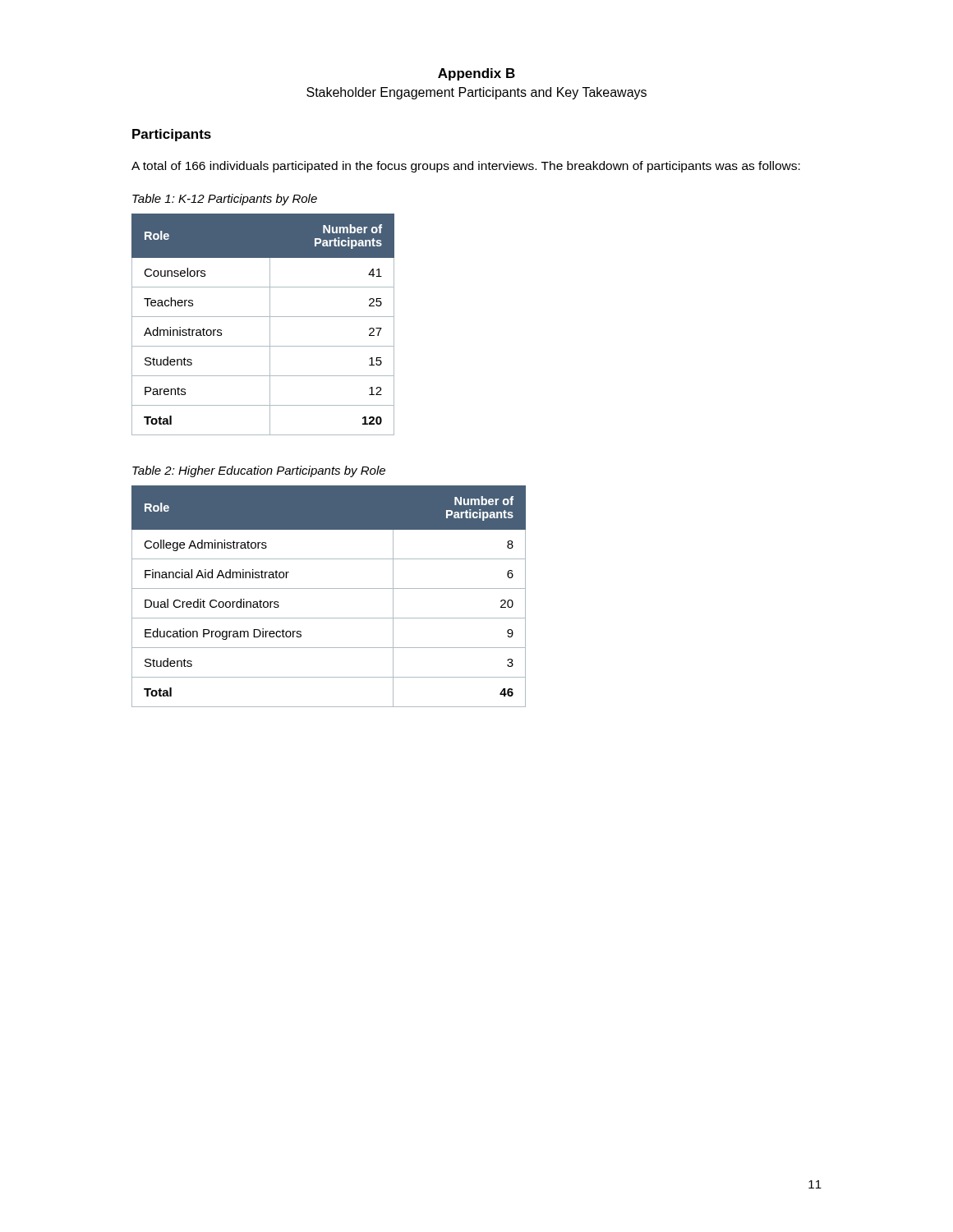Point to the block beginning "A total of 166"
This screenshot has height=1232, width=953.
click(466, 166)
